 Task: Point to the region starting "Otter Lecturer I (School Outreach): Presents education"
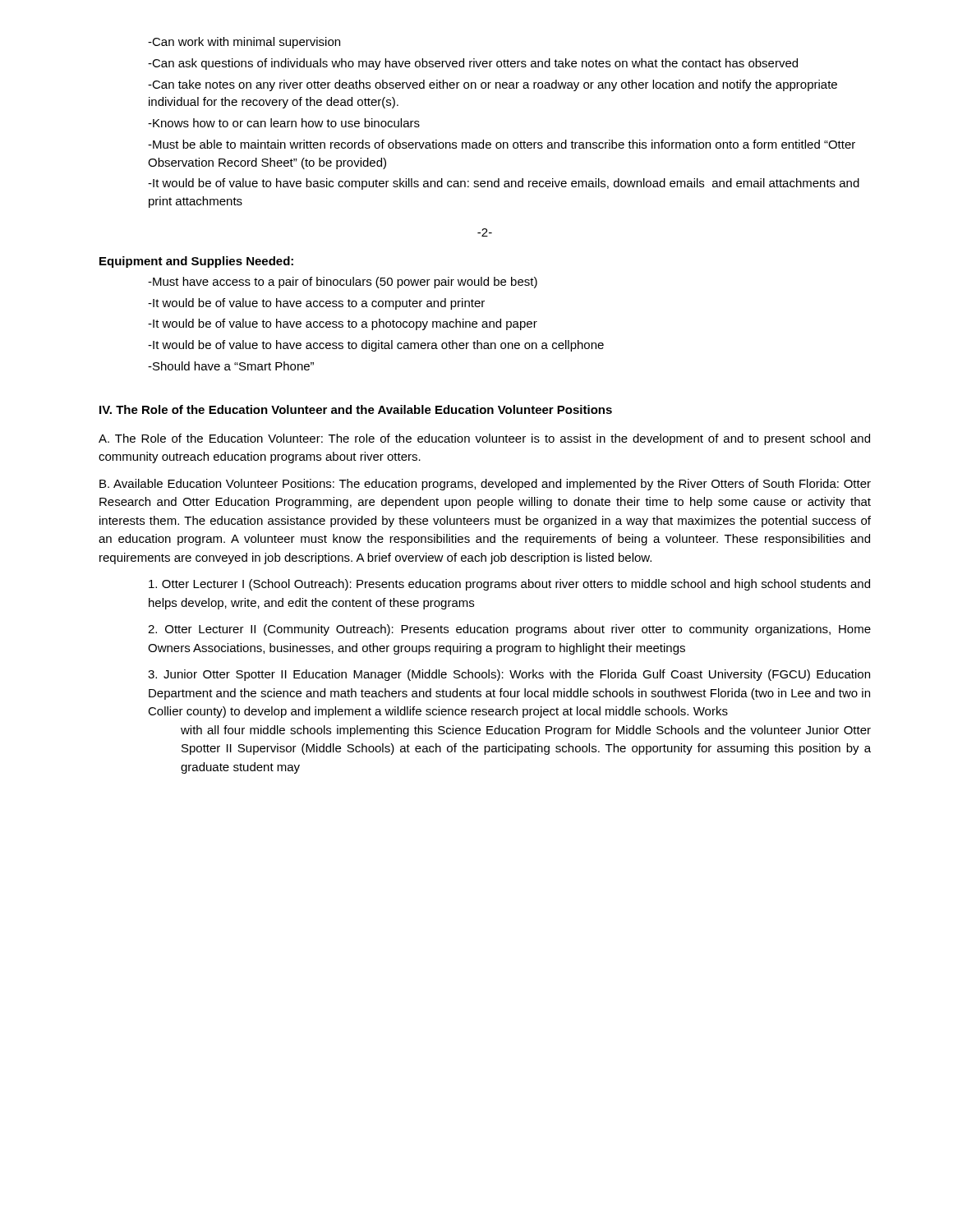(x=509, y=593)
